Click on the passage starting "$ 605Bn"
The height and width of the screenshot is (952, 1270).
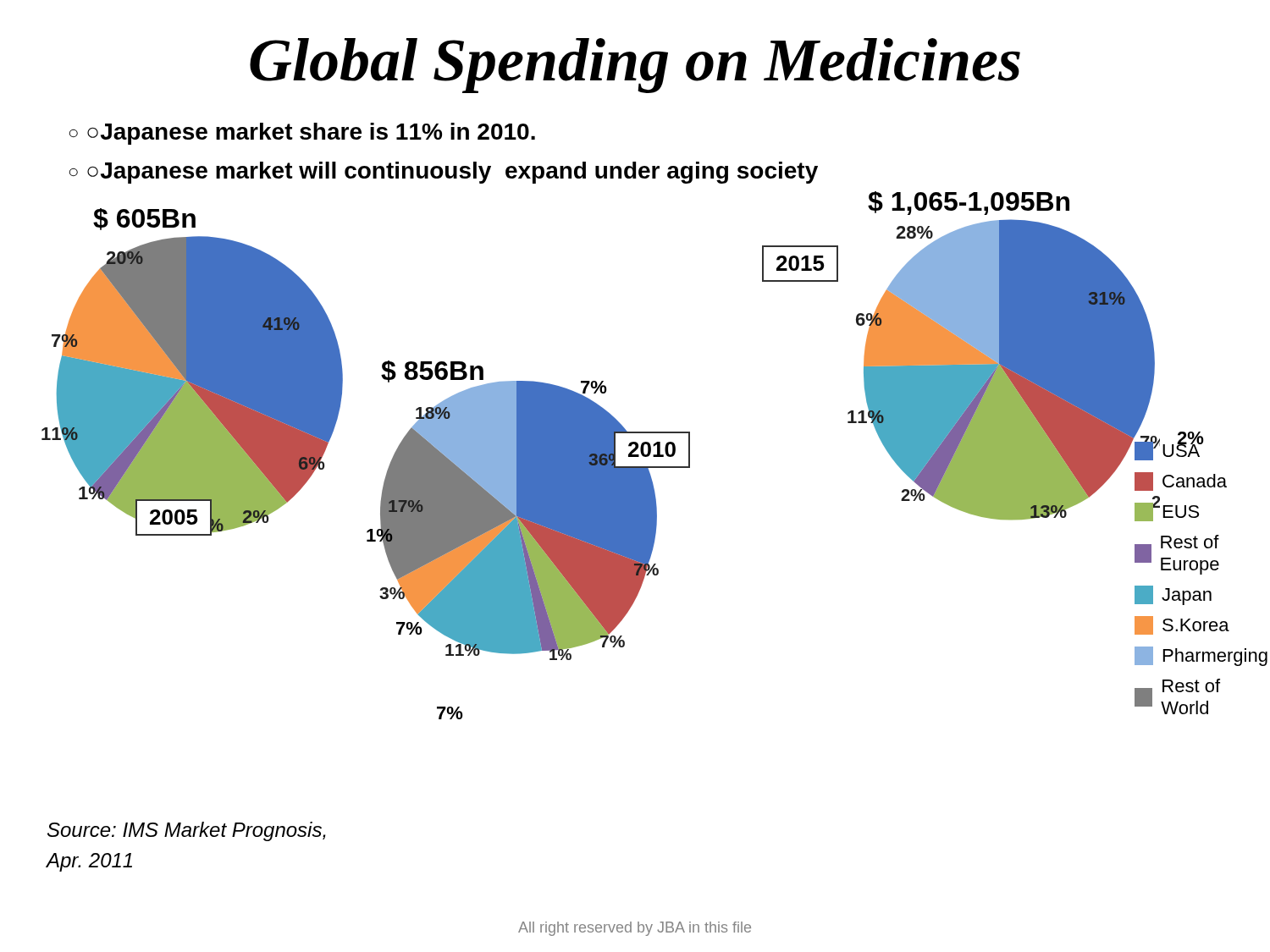(145, 218)
